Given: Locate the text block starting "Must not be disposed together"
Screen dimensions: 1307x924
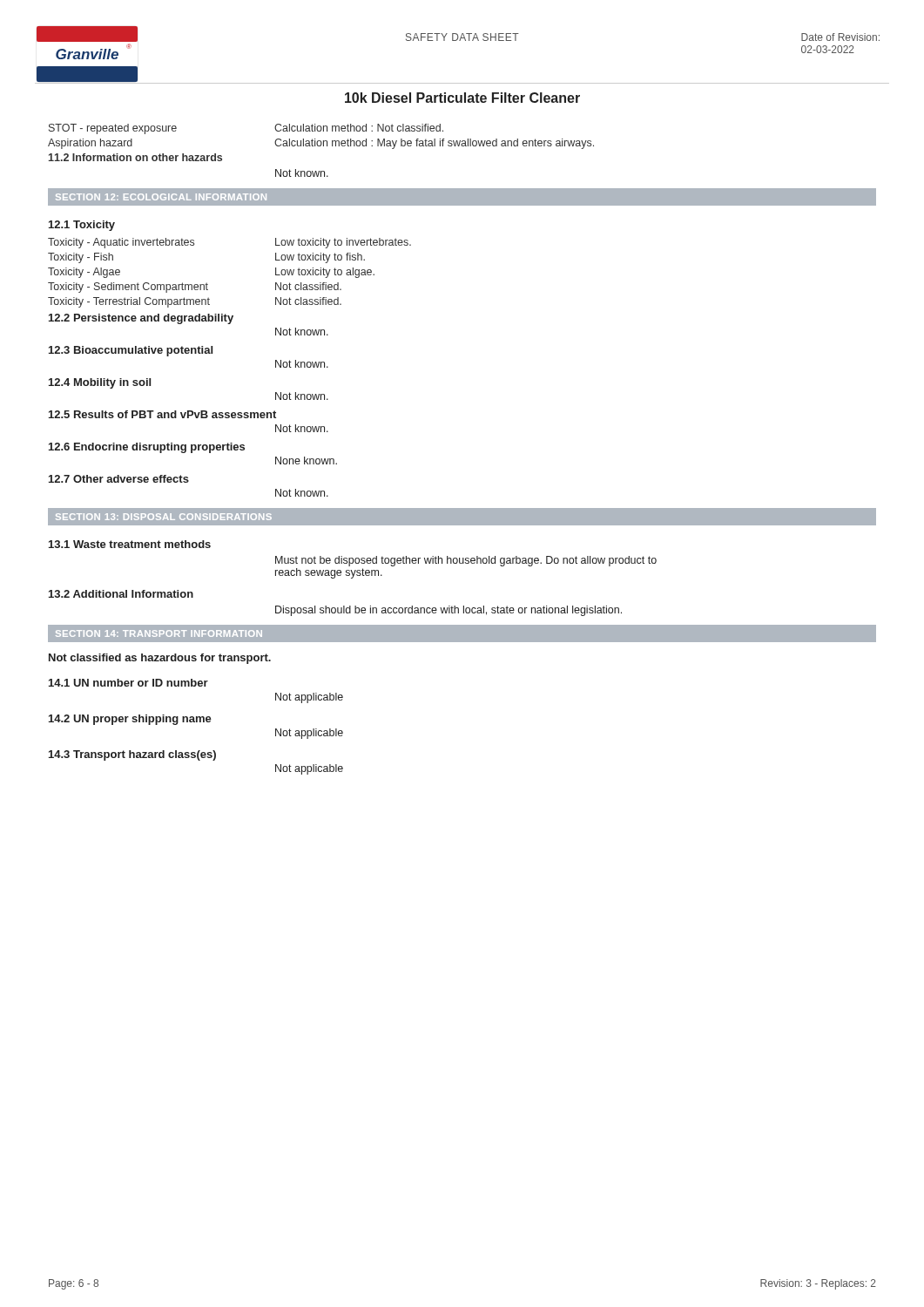Looking at the screenshot, I should (575, 566).
